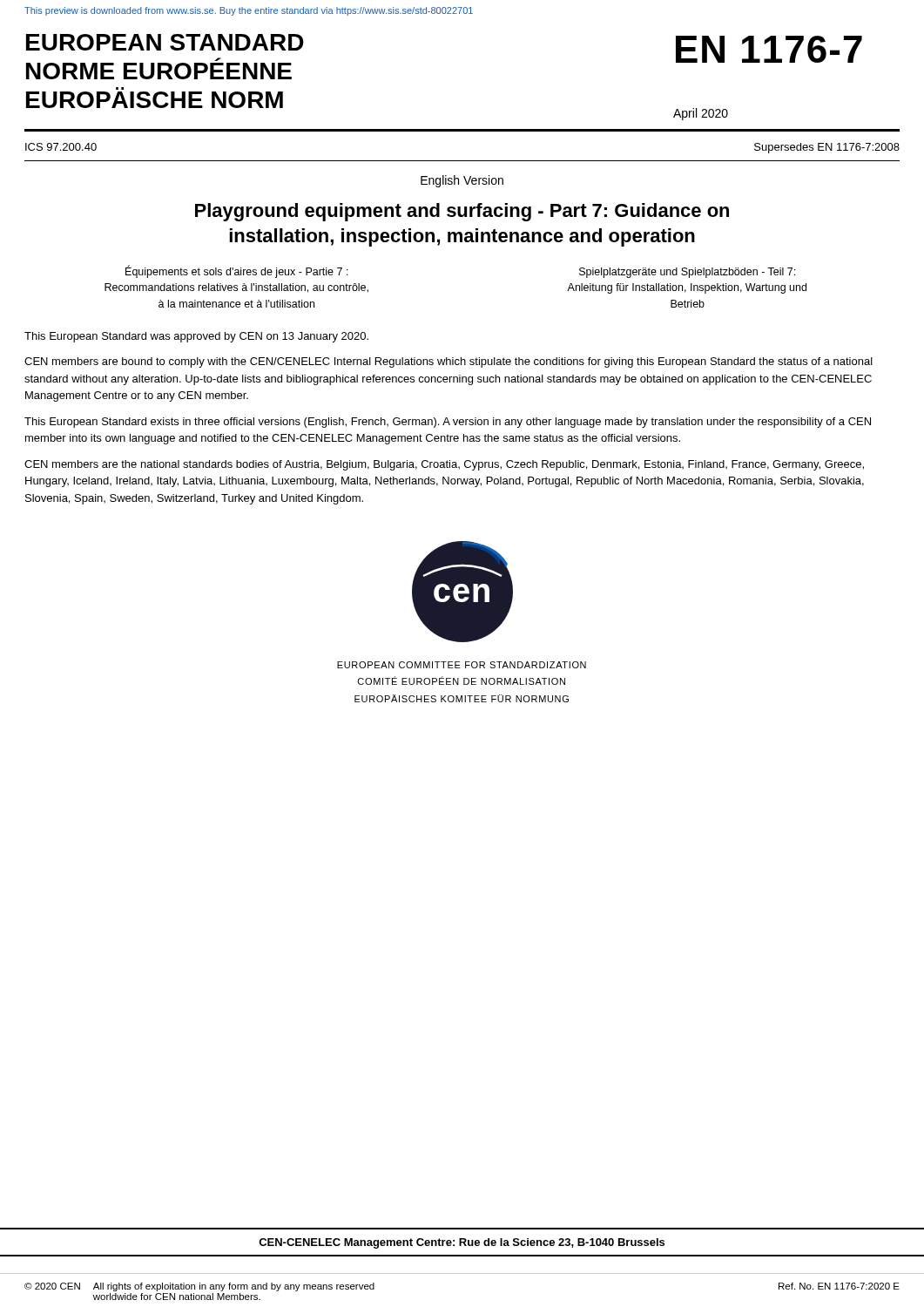This screenshot has width=924, height=1307.
Task: Select the text containing "English Version"
Action: pyautogui.click(x=462, y=181)
